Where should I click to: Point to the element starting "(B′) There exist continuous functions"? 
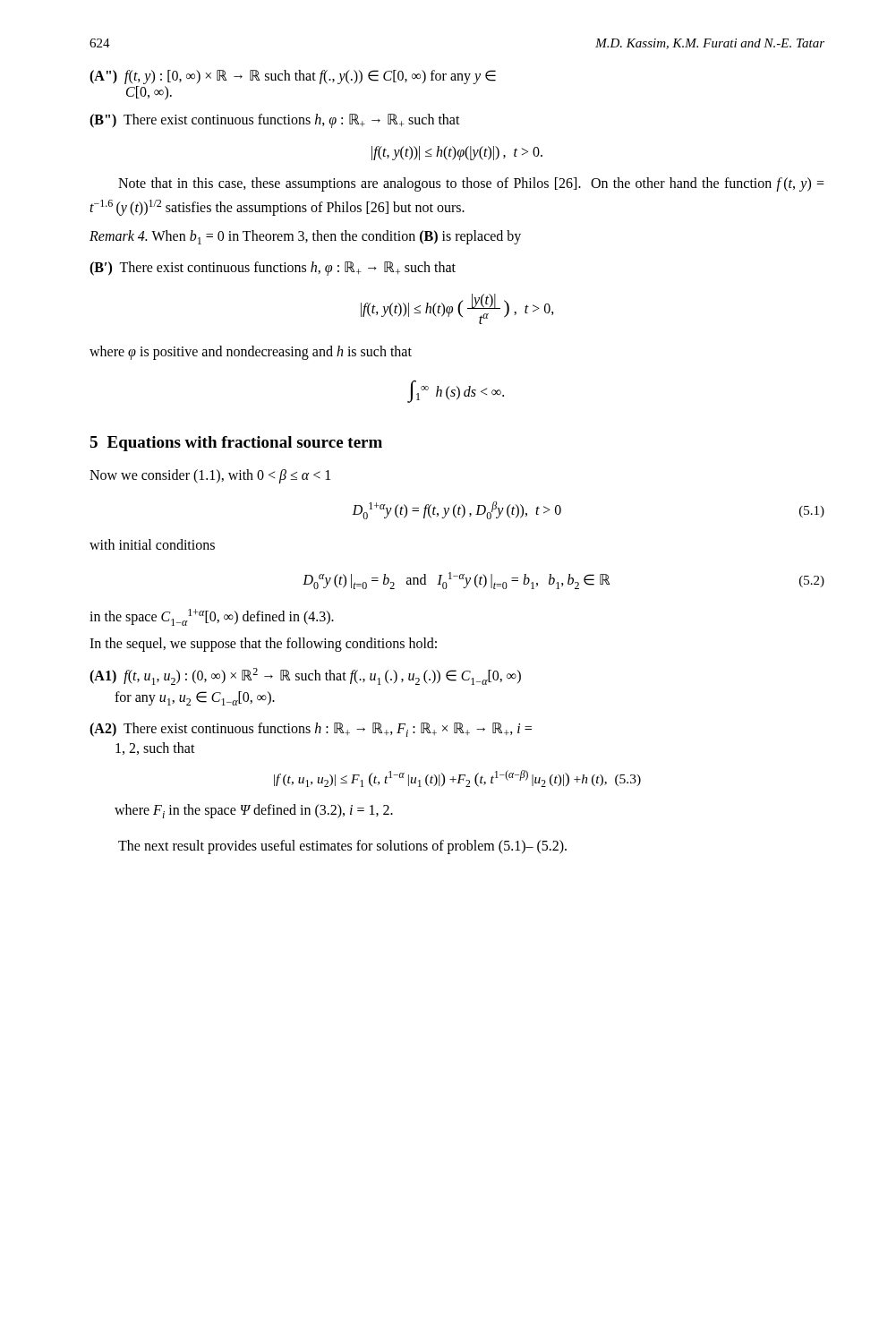point(273,269)
